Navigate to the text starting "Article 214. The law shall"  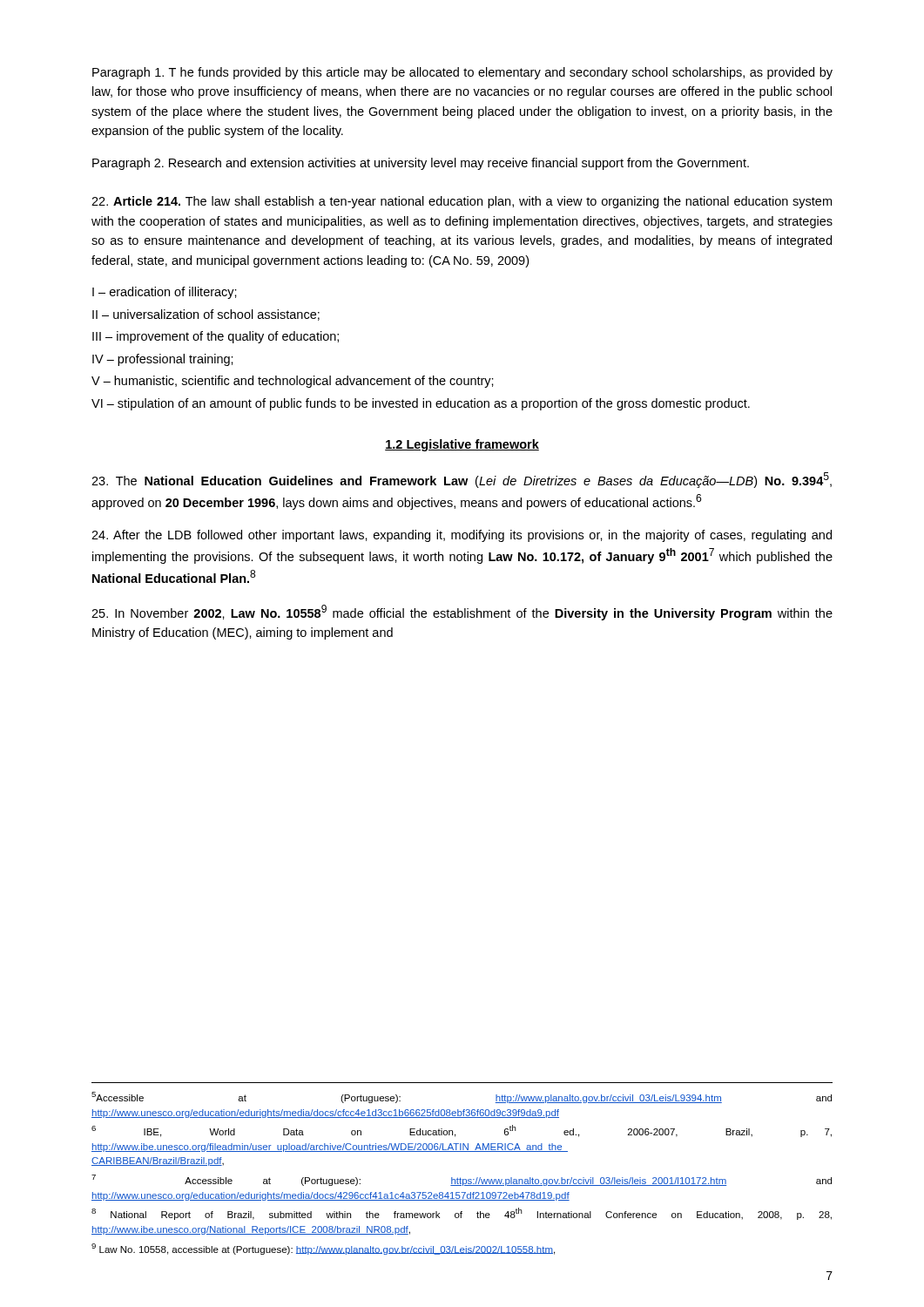[462, 231]
